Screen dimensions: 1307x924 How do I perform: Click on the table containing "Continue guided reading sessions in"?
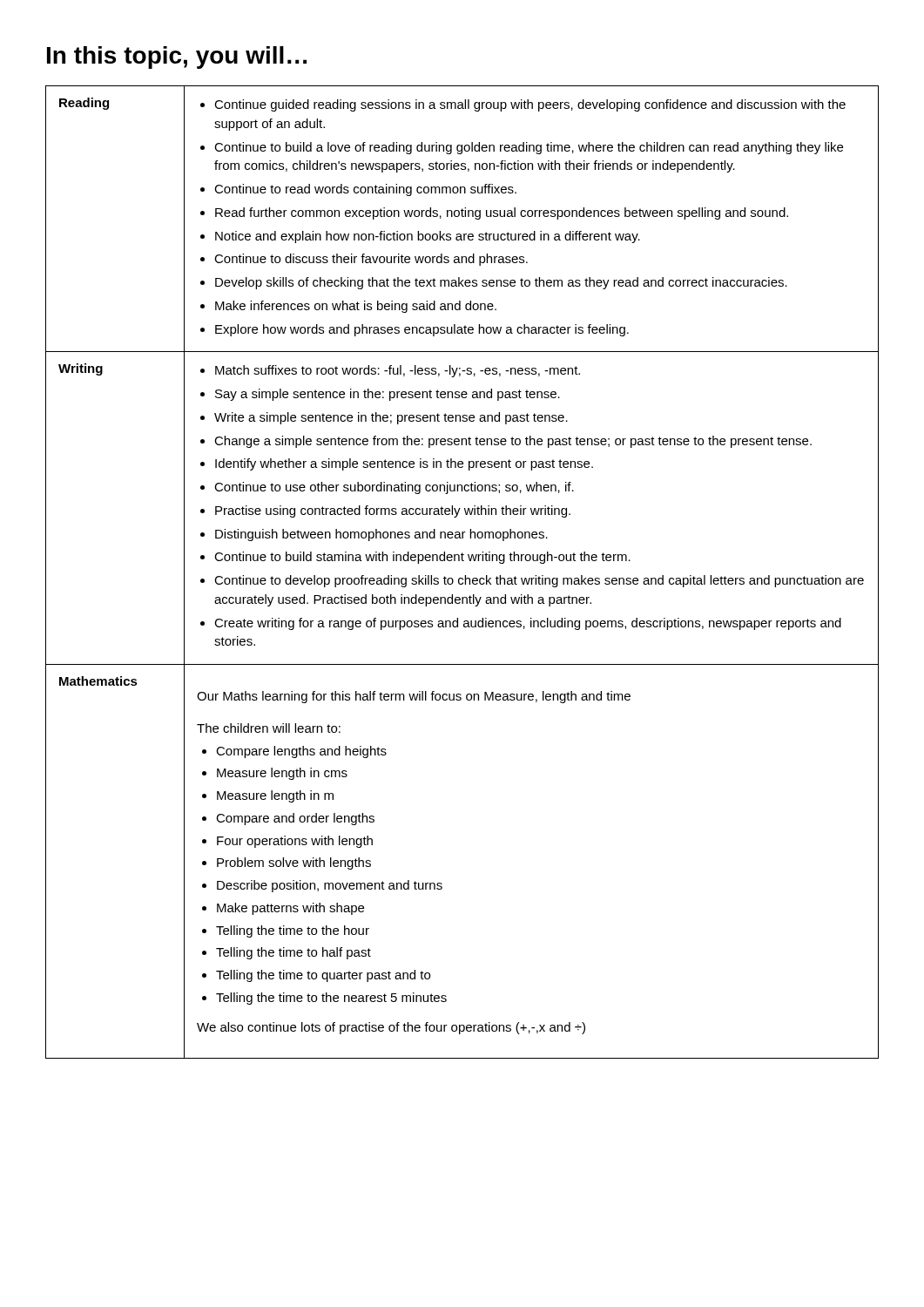pyautogui.click(x=462, y=572)
